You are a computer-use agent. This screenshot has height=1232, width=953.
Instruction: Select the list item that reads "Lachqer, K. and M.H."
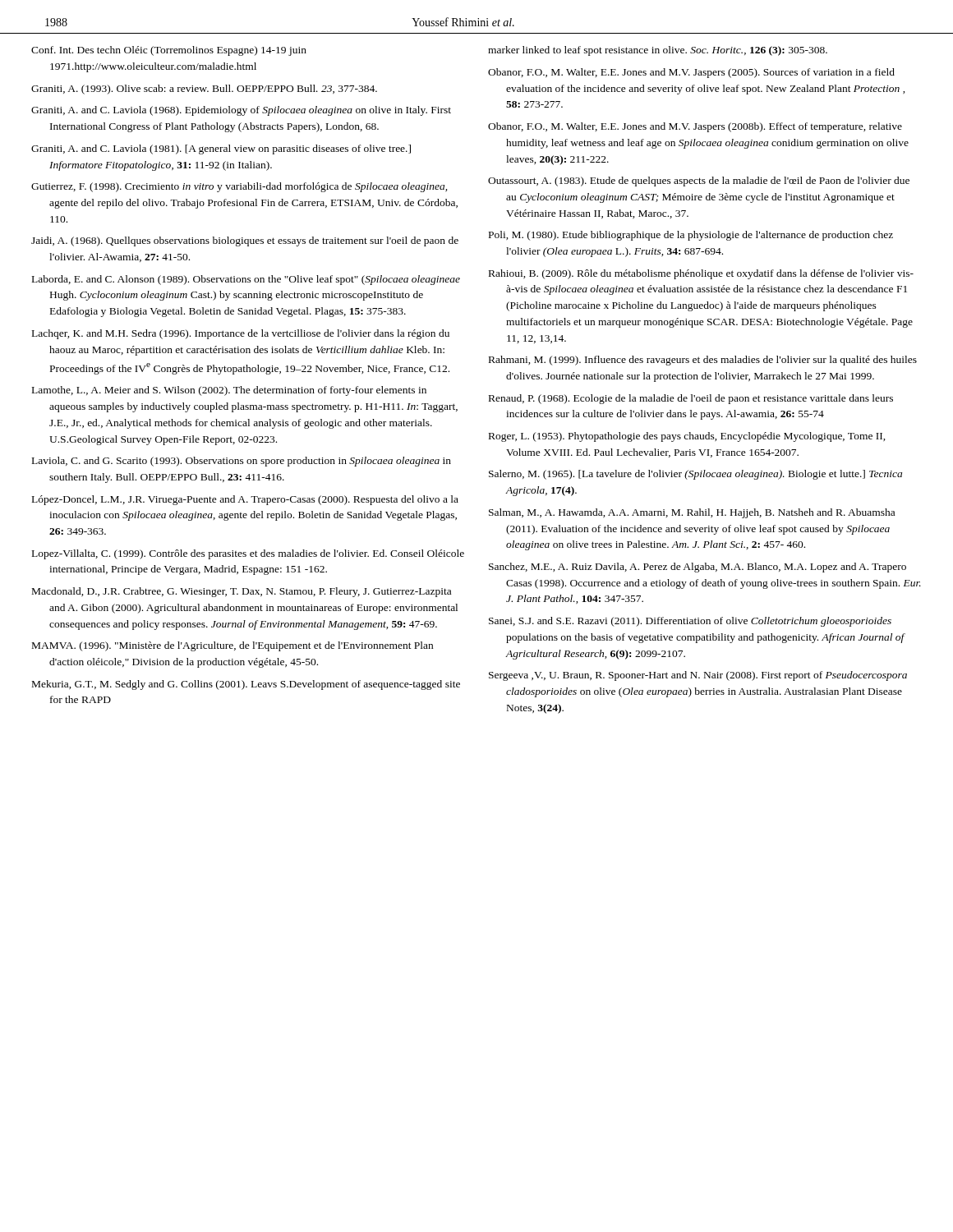coord(241,351)
